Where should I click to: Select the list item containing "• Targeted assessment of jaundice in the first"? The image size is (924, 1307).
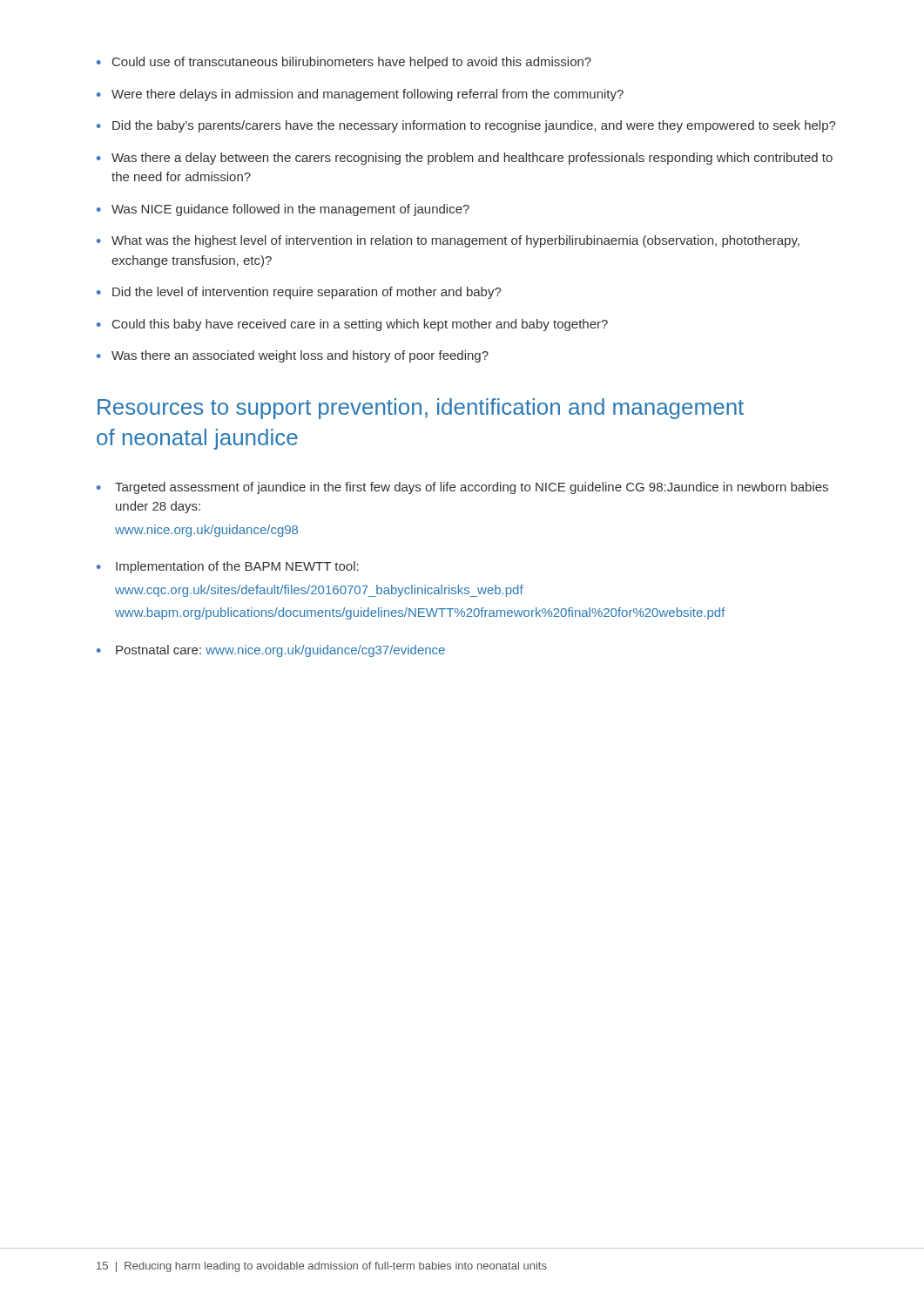pos(462,488)
